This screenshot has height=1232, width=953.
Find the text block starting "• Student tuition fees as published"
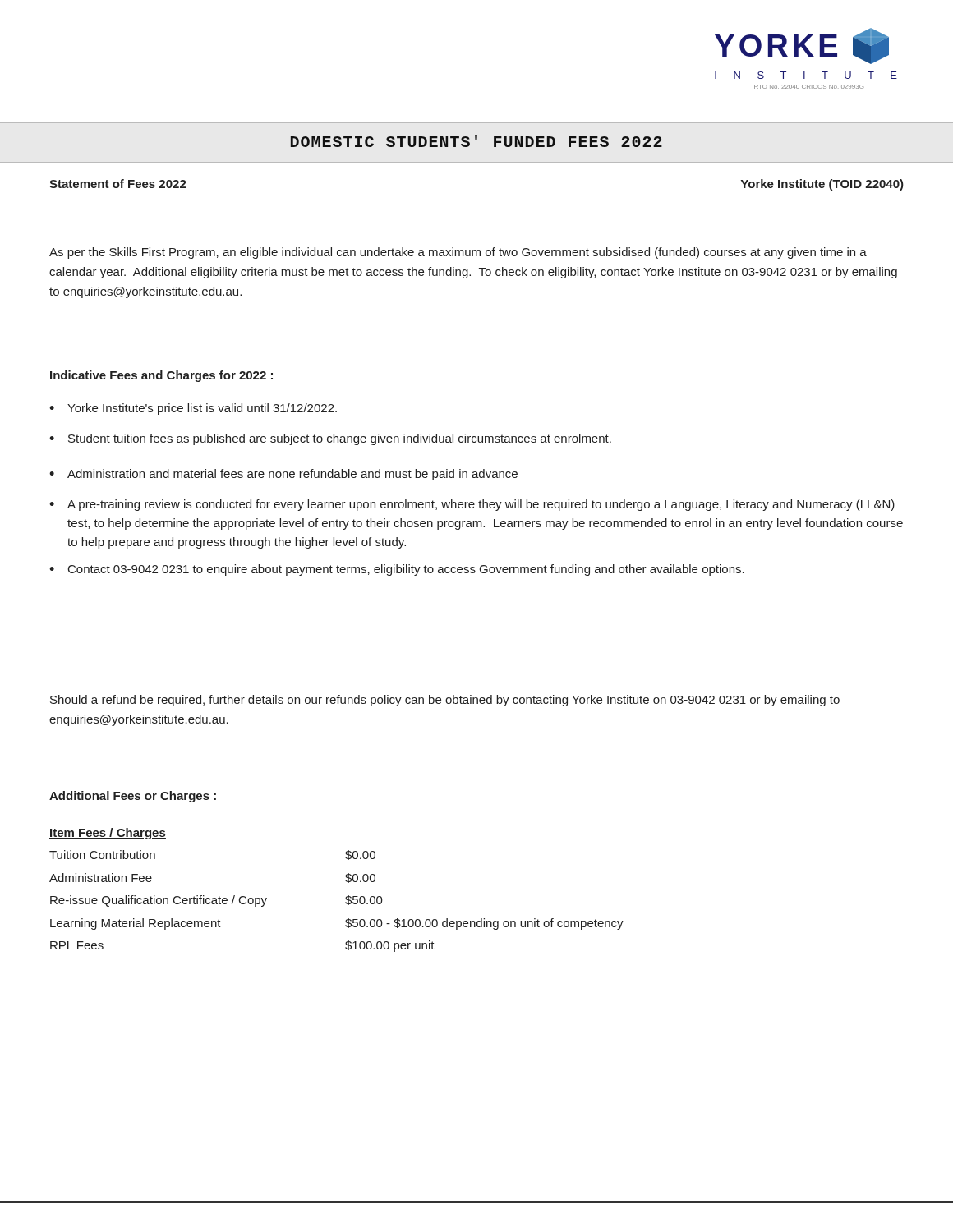point(331,440)
